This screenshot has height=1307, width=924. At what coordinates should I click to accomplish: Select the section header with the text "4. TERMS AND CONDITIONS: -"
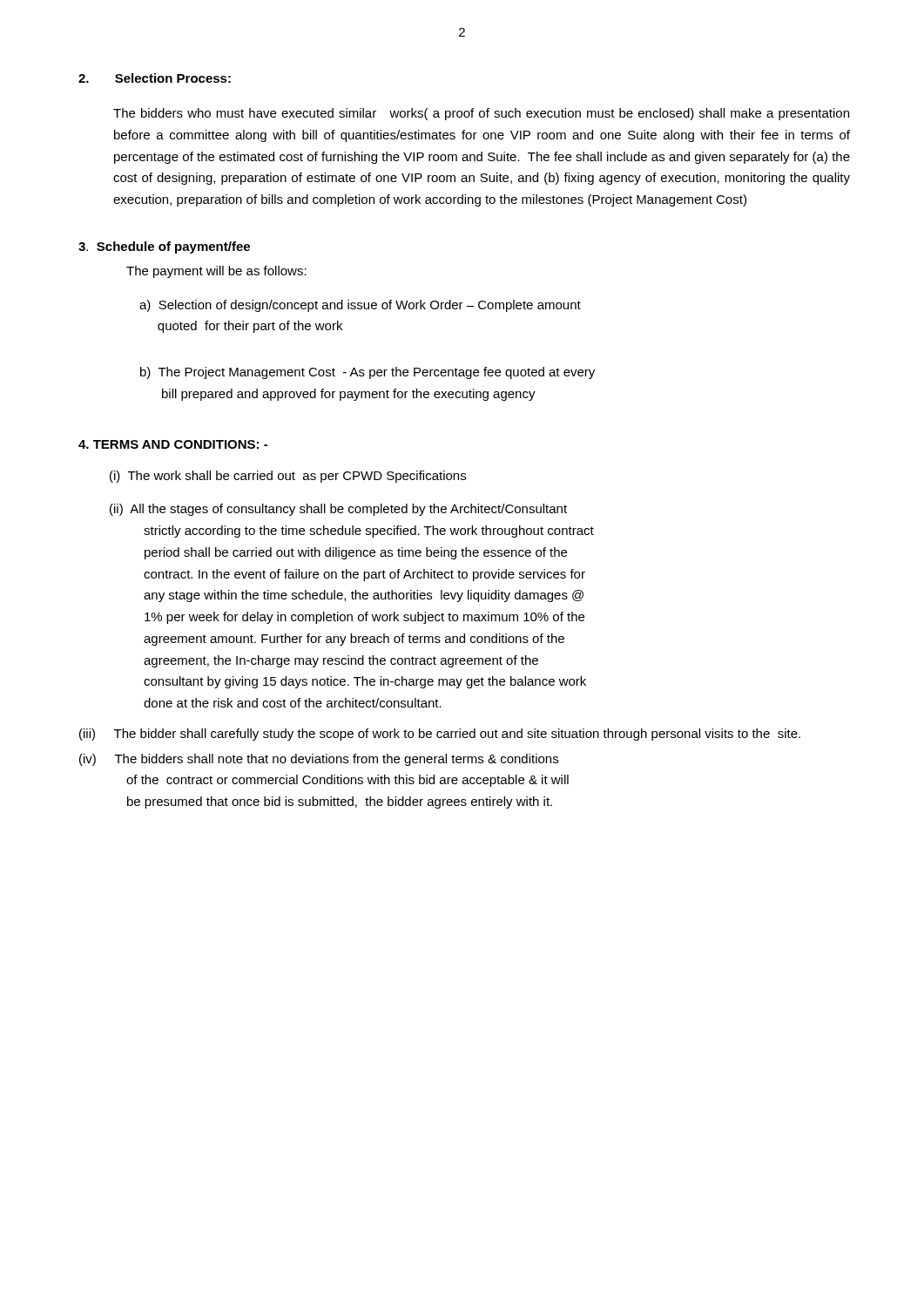[173, 444]
